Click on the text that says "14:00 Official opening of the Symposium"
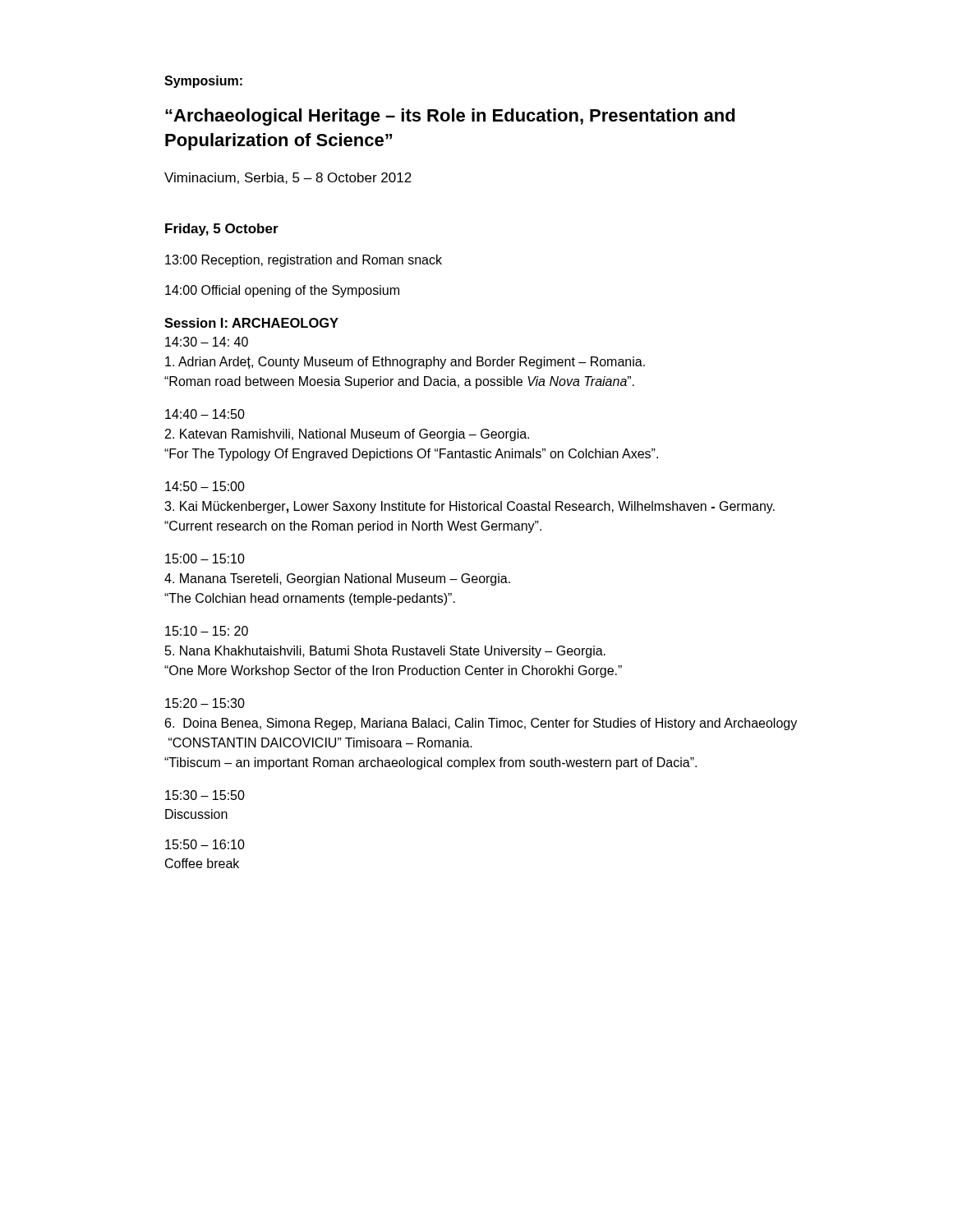Image resolution: width=953 pixels, height=1232 pixels. point(282,291)
